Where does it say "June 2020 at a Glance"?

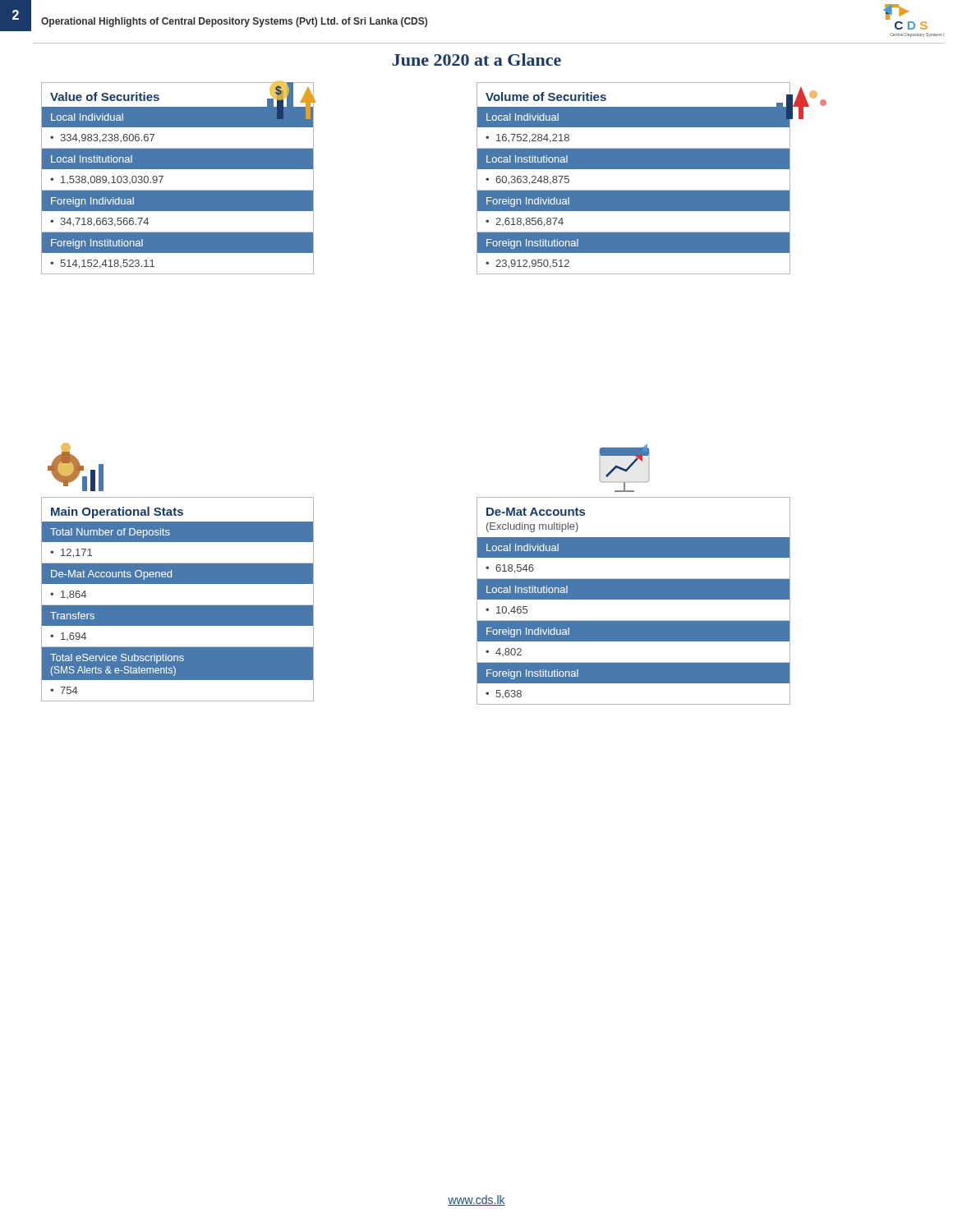476,60
